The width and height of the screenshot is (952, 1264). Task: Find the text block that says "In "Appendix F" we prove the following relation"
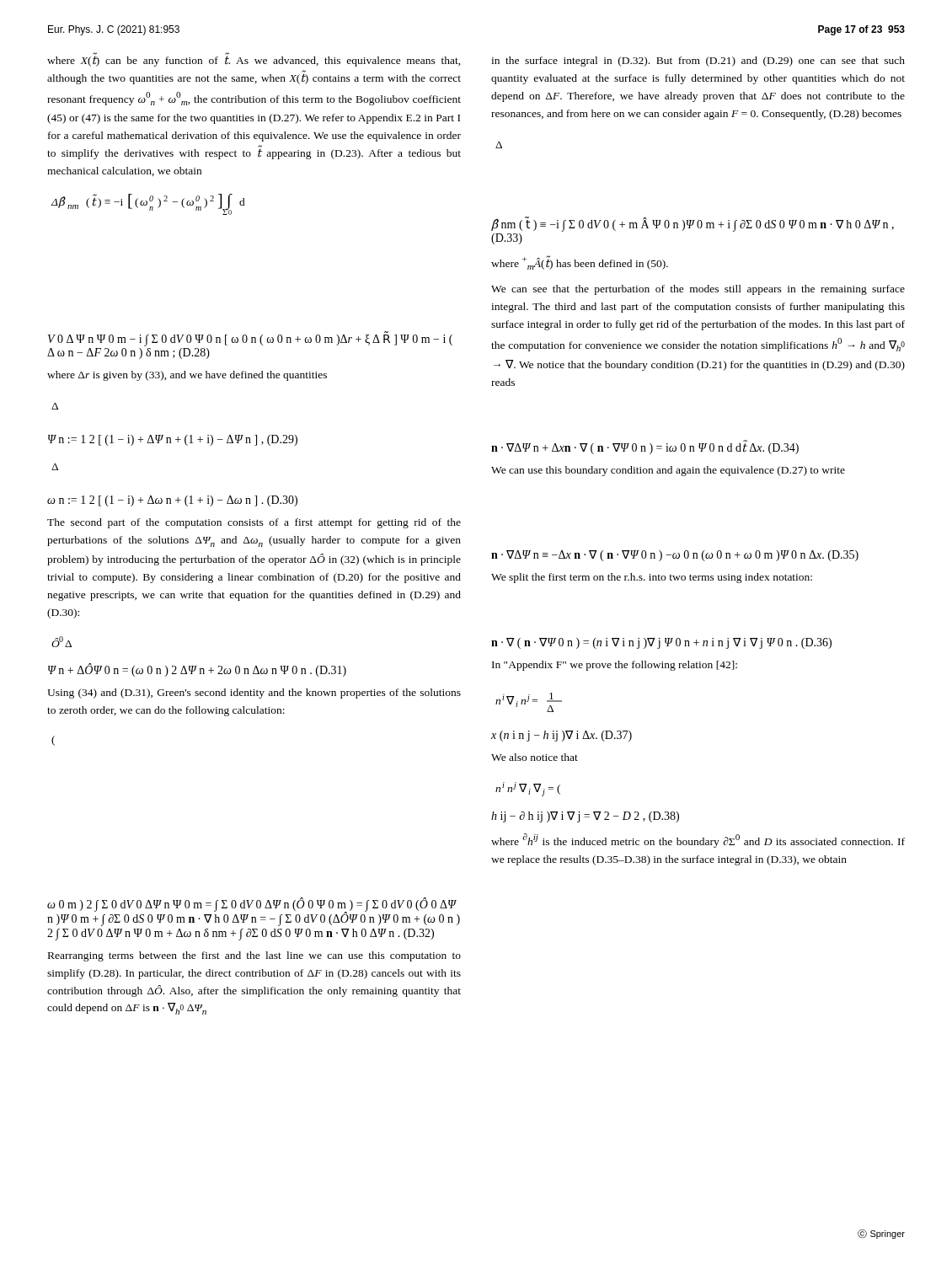(x=698, y=666)
